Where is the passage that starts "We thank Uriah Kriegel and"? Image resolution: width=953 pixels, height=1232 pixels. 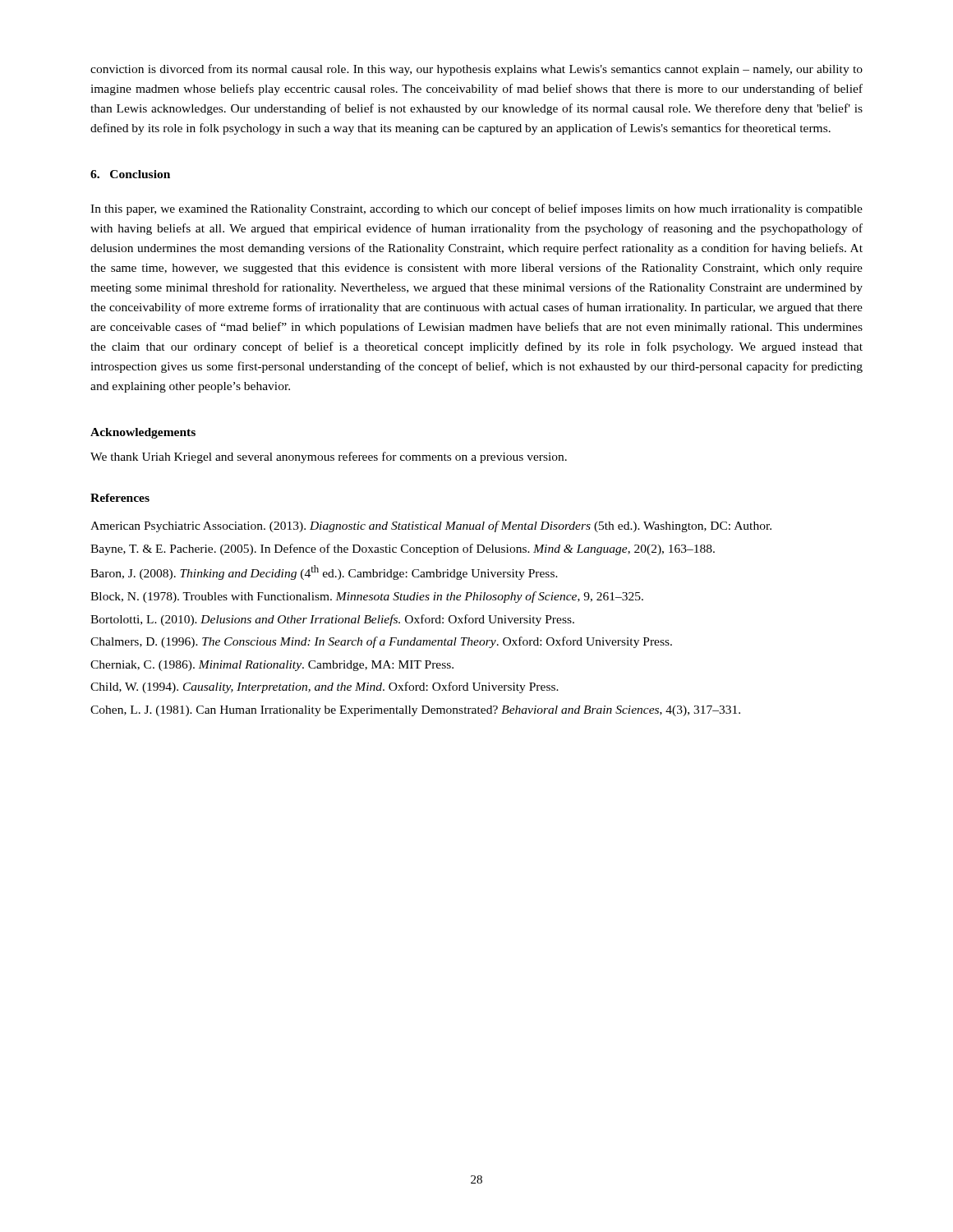pyautogui.click(x=329, y=456)
